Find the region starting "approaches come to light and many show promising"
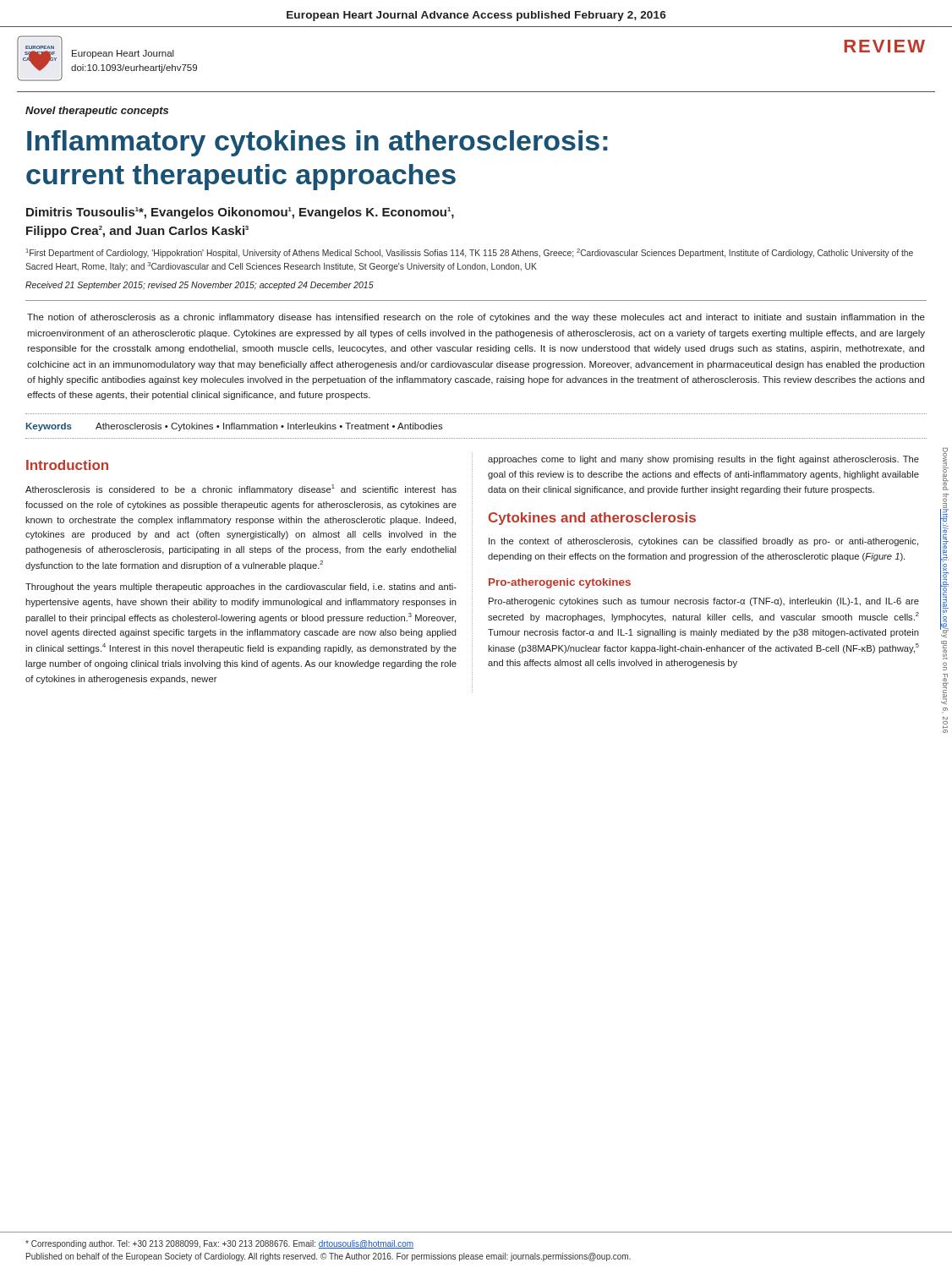 (x=703, y=474)
